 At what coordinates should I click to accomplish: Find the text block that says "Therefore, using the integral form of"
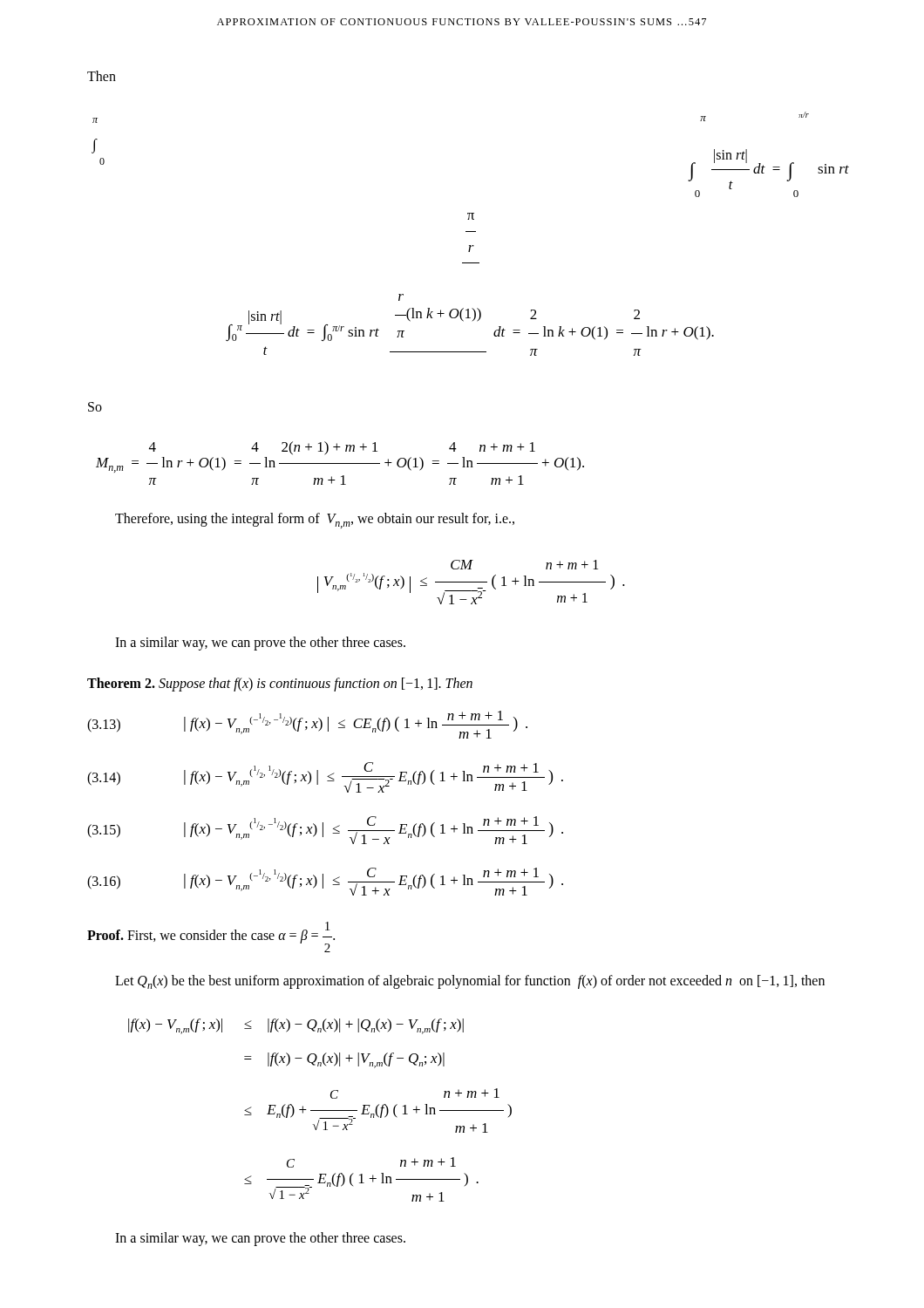click(x=315, y=521)
